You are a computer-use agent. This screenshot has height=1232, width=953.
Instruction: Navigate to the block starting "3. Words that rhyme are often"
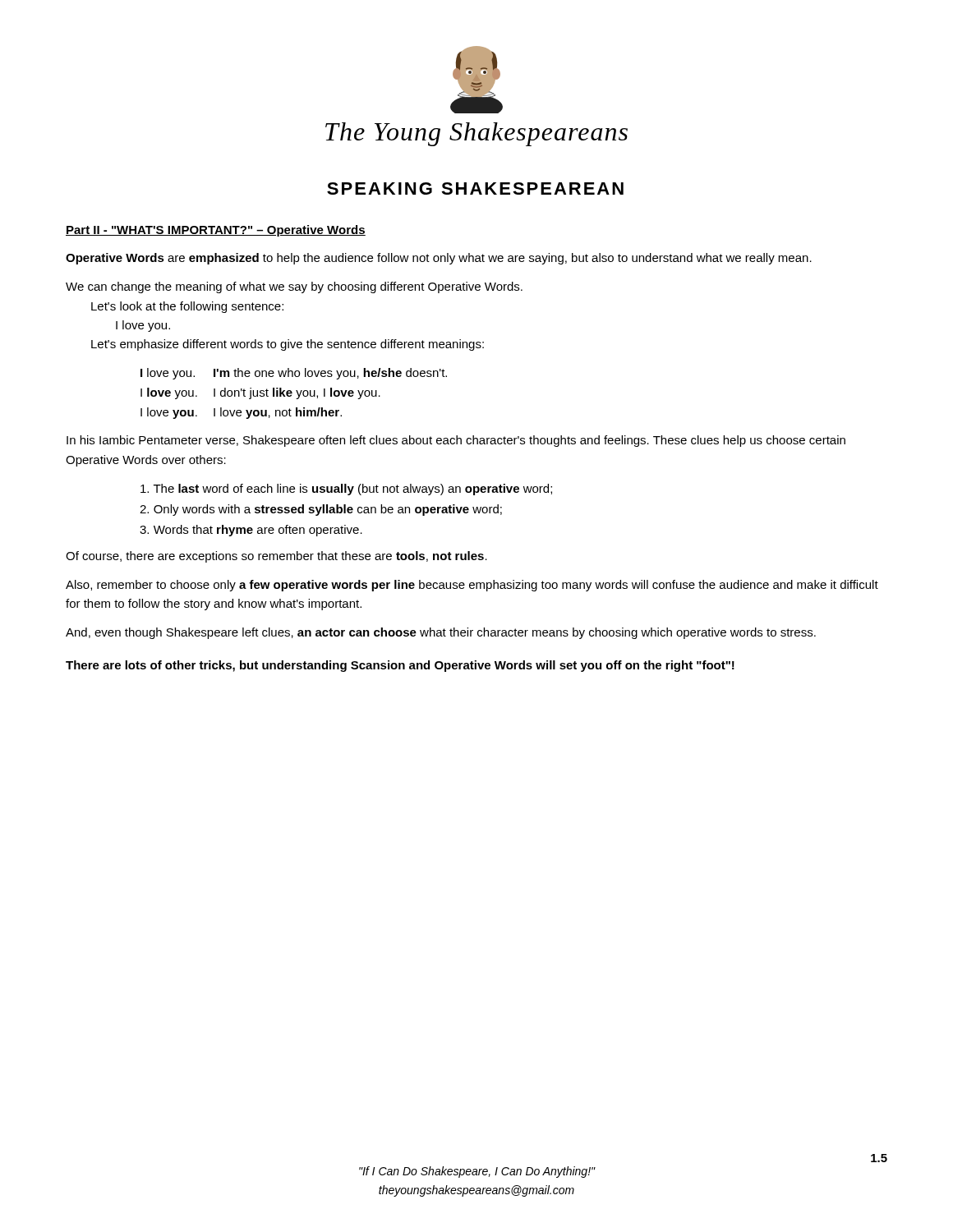251,531
